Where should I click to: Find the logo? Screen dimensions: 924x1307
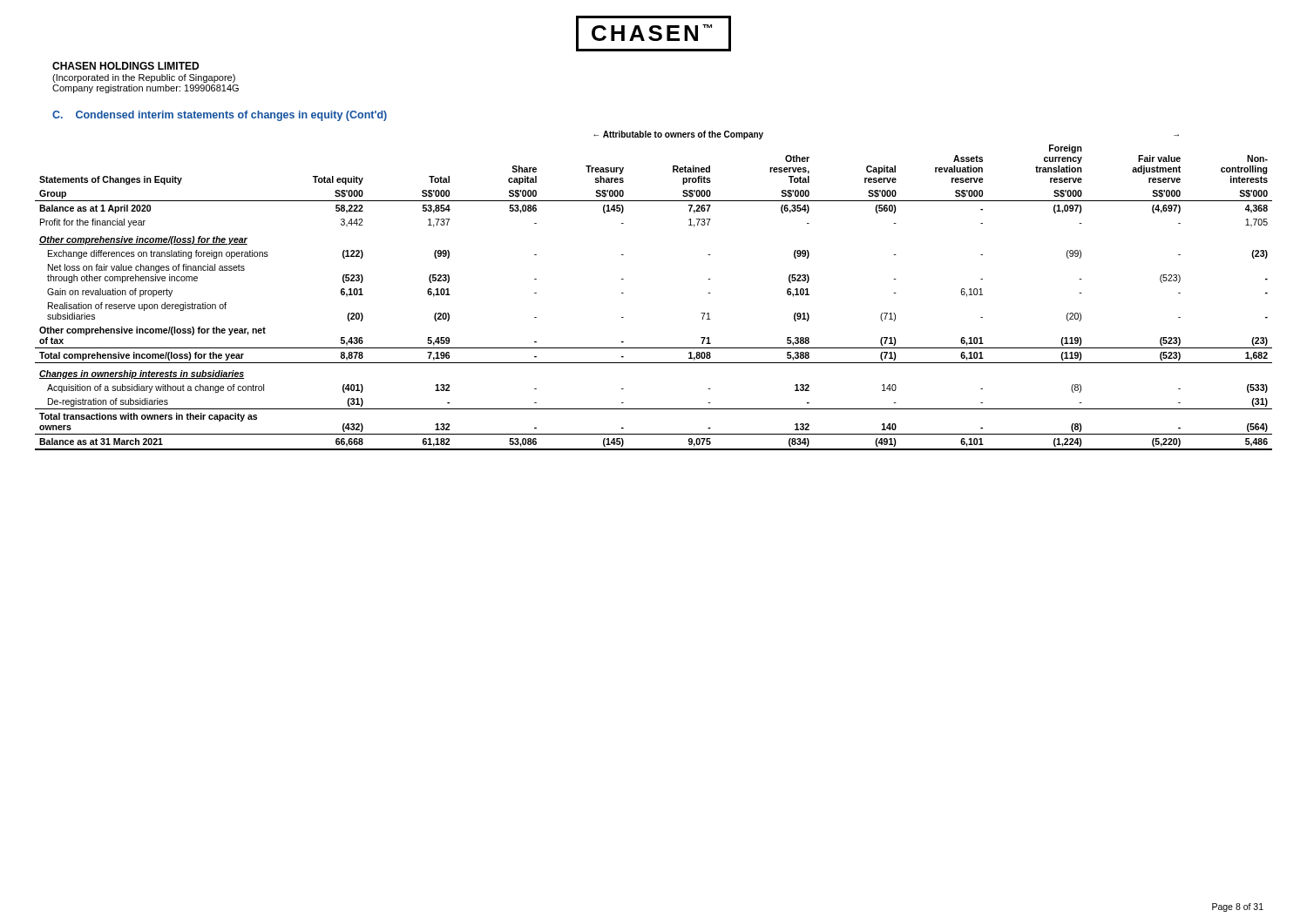(654, 27)
